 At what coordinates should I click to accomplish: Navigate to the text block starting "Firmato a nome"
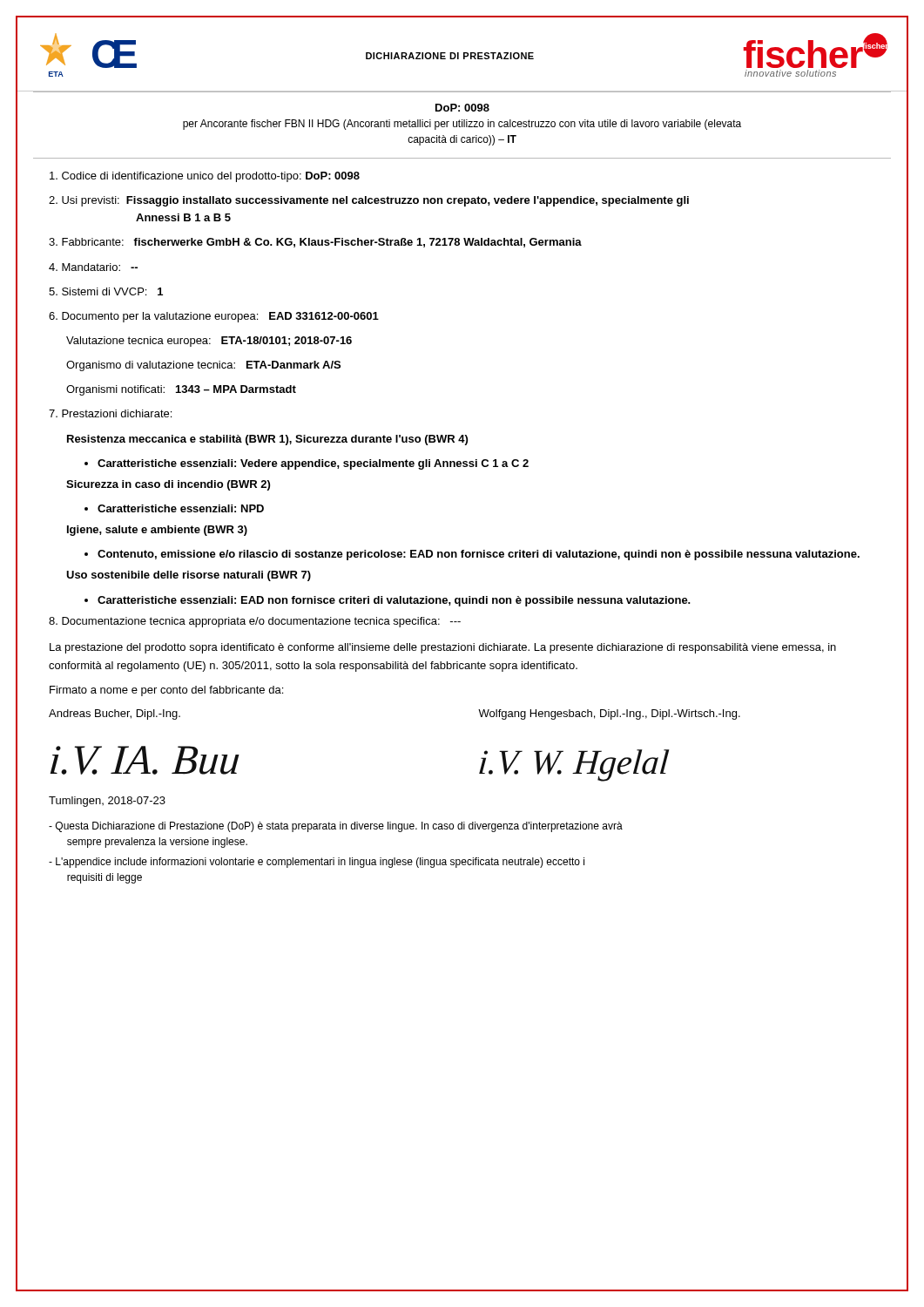(166, 690)
